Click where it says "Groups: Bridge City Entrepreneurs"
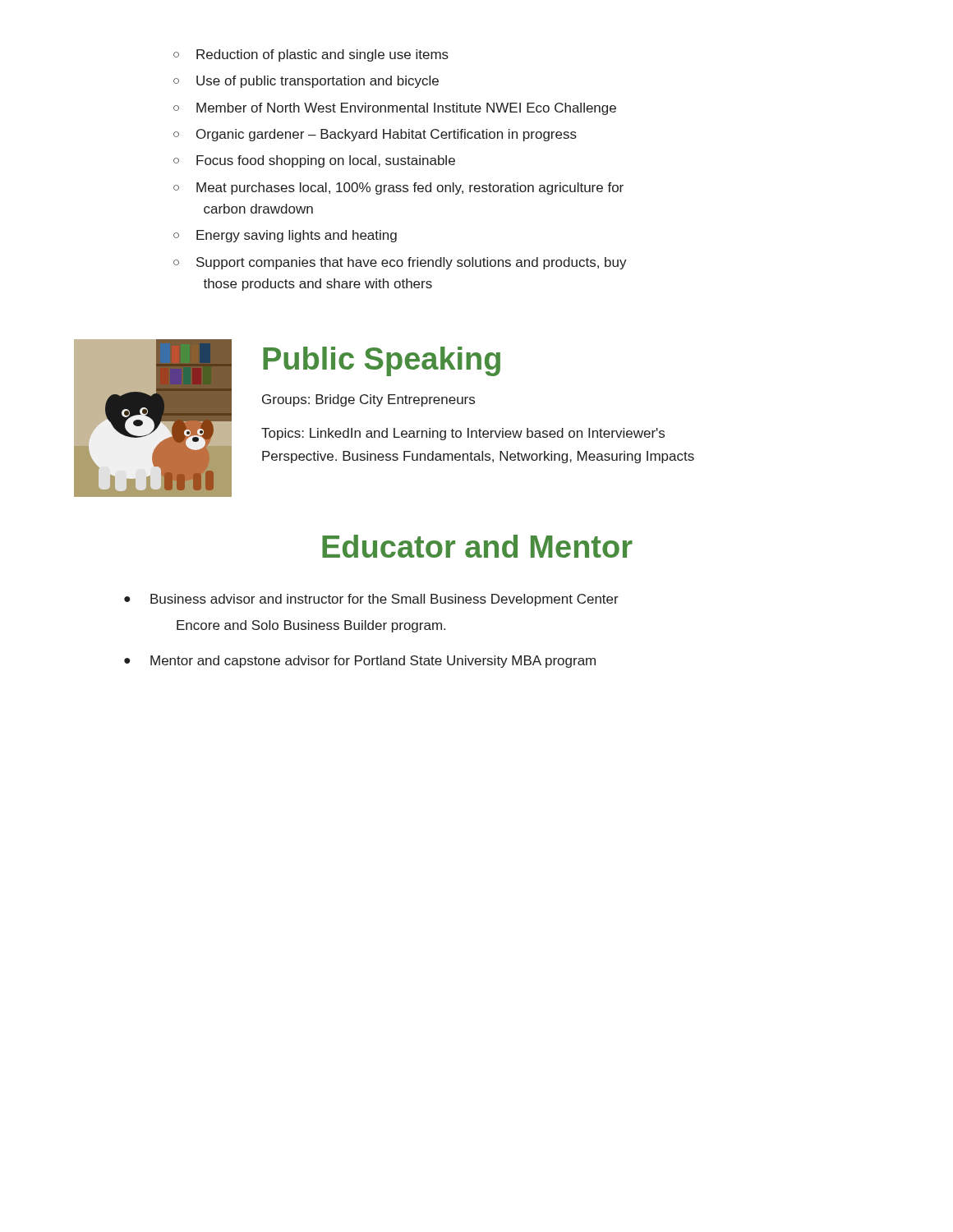Viewport: 953px width, 1232px height. (368, 400)
